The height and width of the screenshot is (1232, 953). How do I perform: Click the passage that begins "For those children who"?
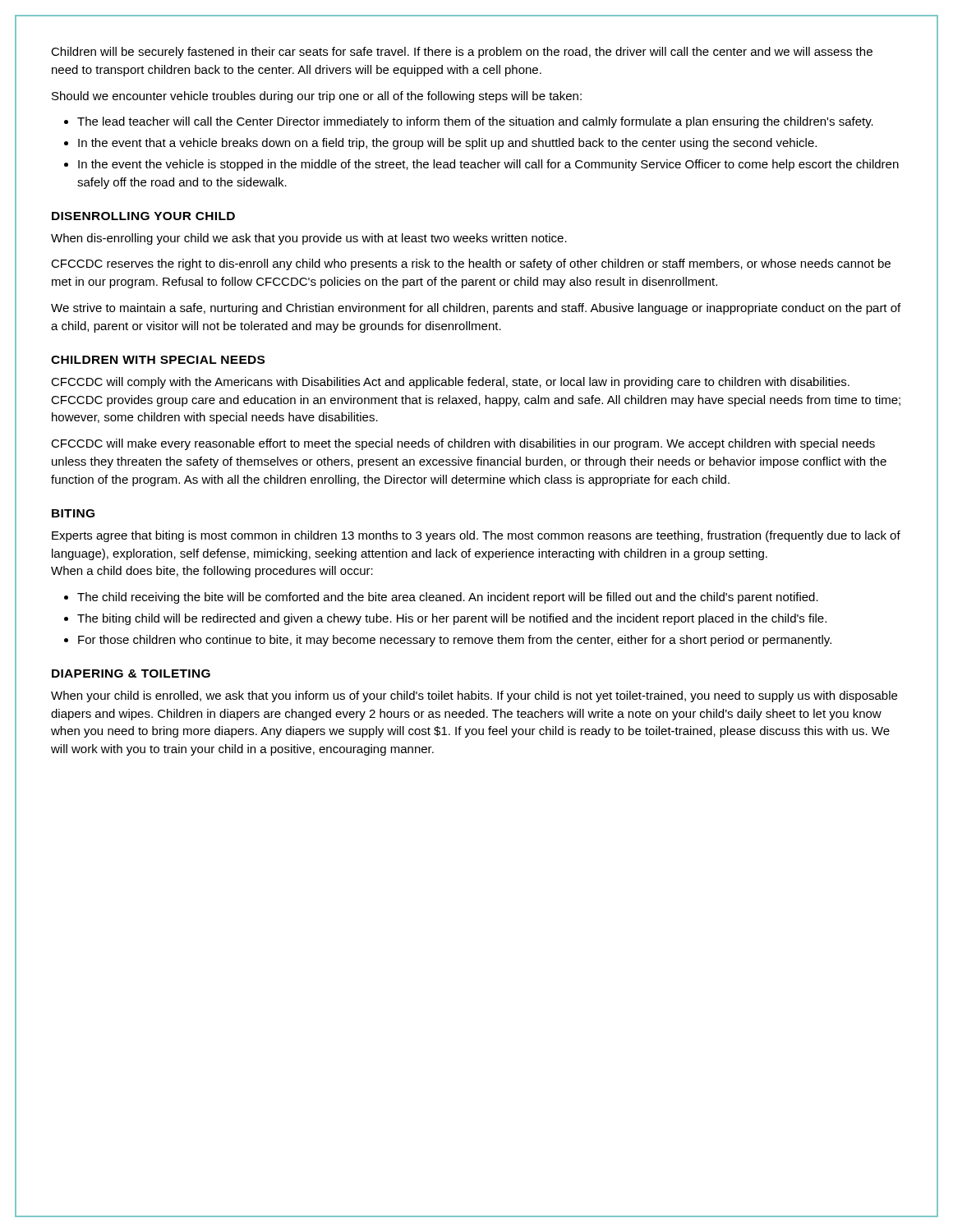click(x=490, y=639)
